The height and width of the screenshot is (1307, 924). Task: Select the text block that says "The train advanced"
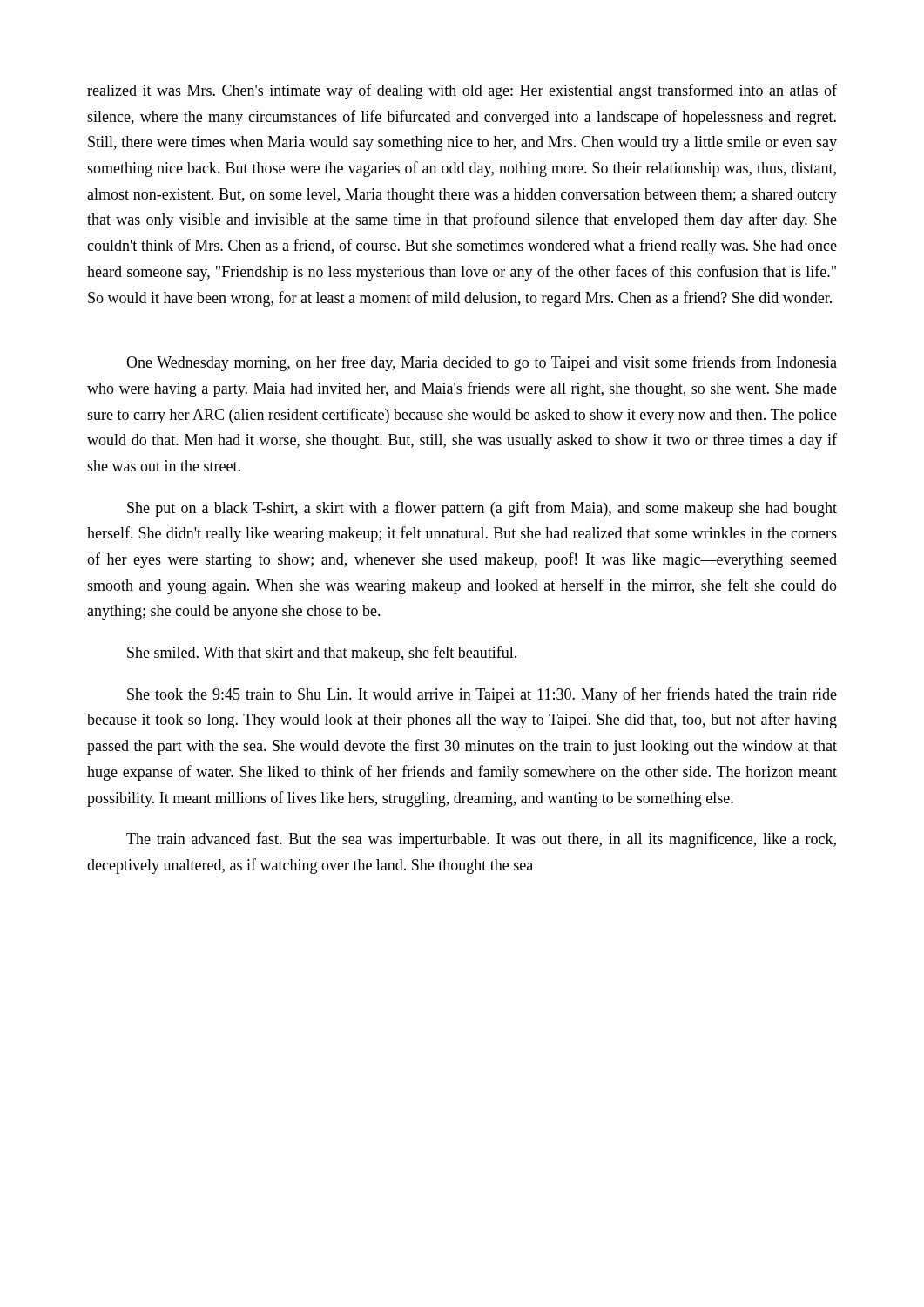462,853
